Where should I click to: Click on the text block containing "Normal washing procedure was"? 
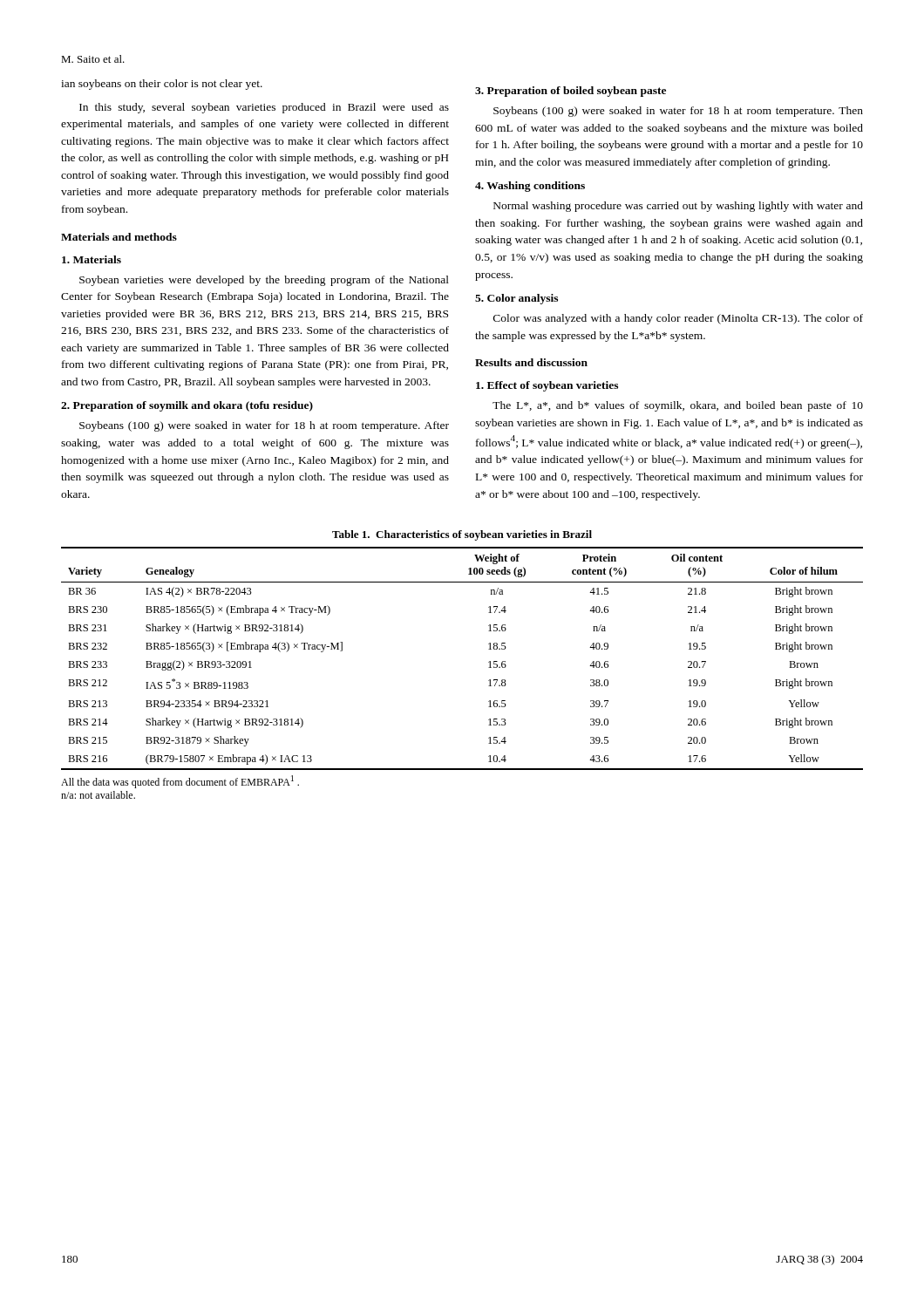(x=669, y=240)
